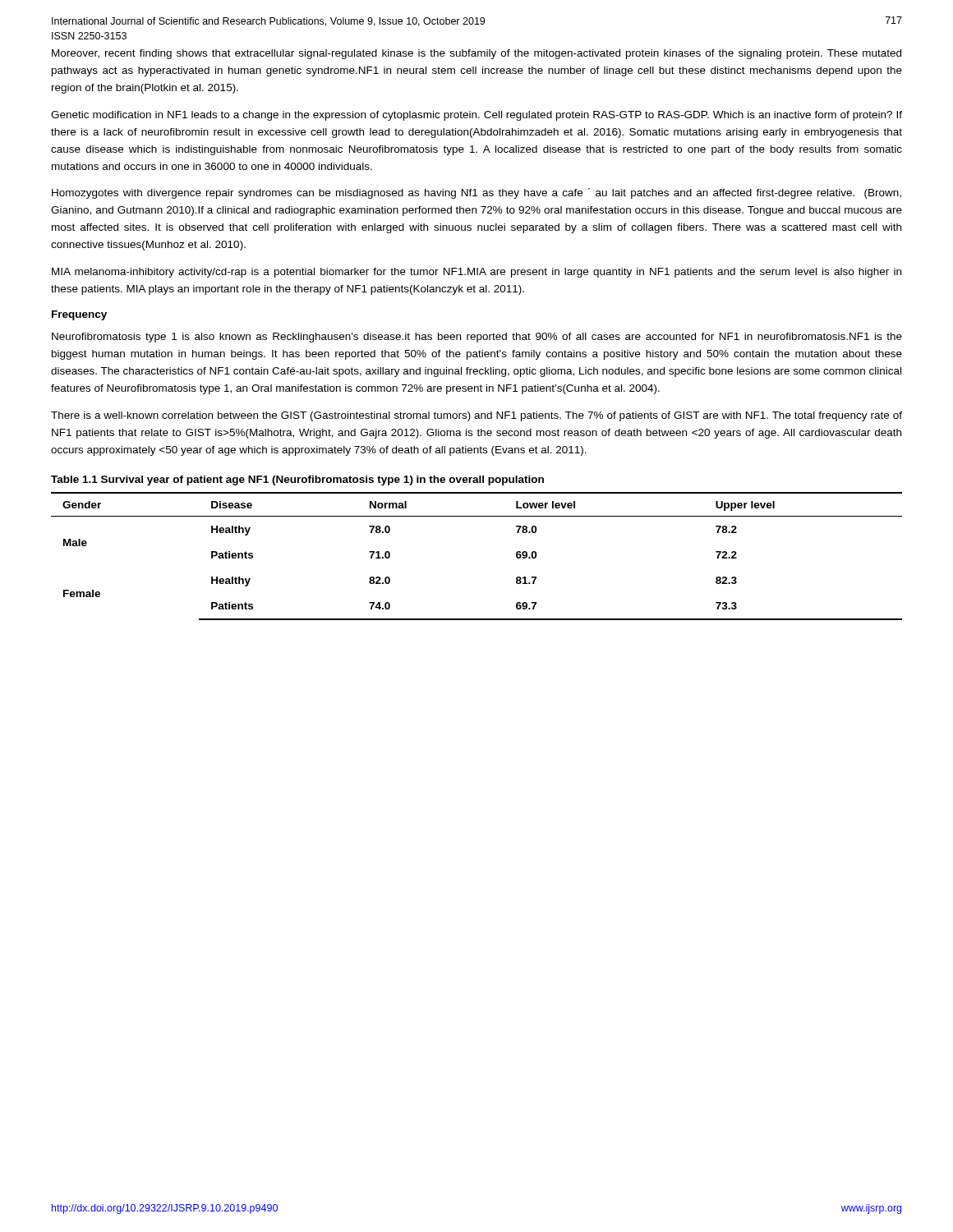
Task: Where is the passage that starts "Homozygotes with divergence repair"?
Action: (476, 219)
